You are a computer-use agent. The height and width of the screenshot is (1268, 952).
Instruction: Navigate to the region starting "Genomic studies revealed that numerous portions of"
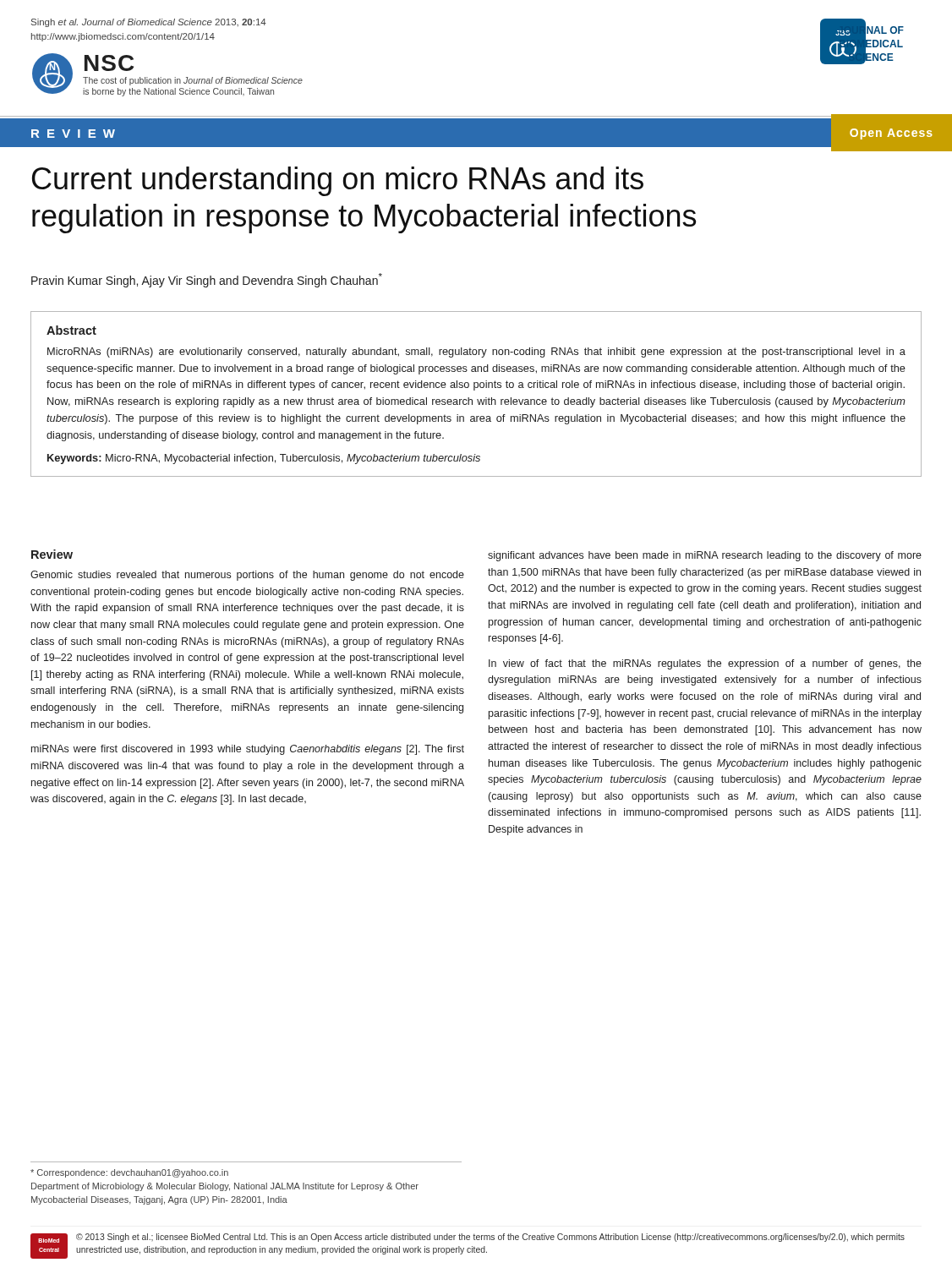247,650
